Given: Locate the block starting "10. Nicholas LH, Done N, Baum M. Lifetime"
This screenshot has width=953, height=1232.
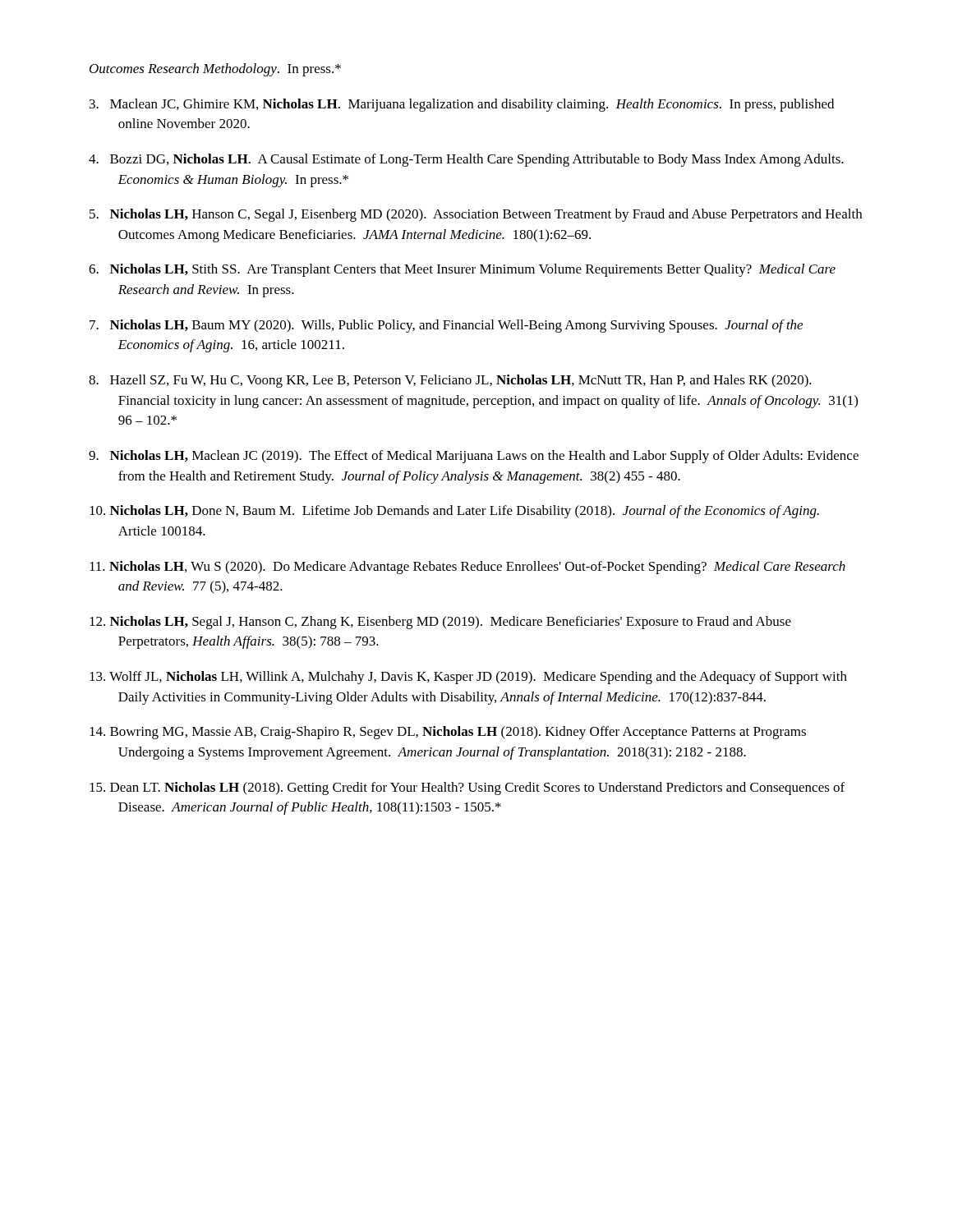Looking at the screenshot, I should pyautogui.click(x=476, y=521).
